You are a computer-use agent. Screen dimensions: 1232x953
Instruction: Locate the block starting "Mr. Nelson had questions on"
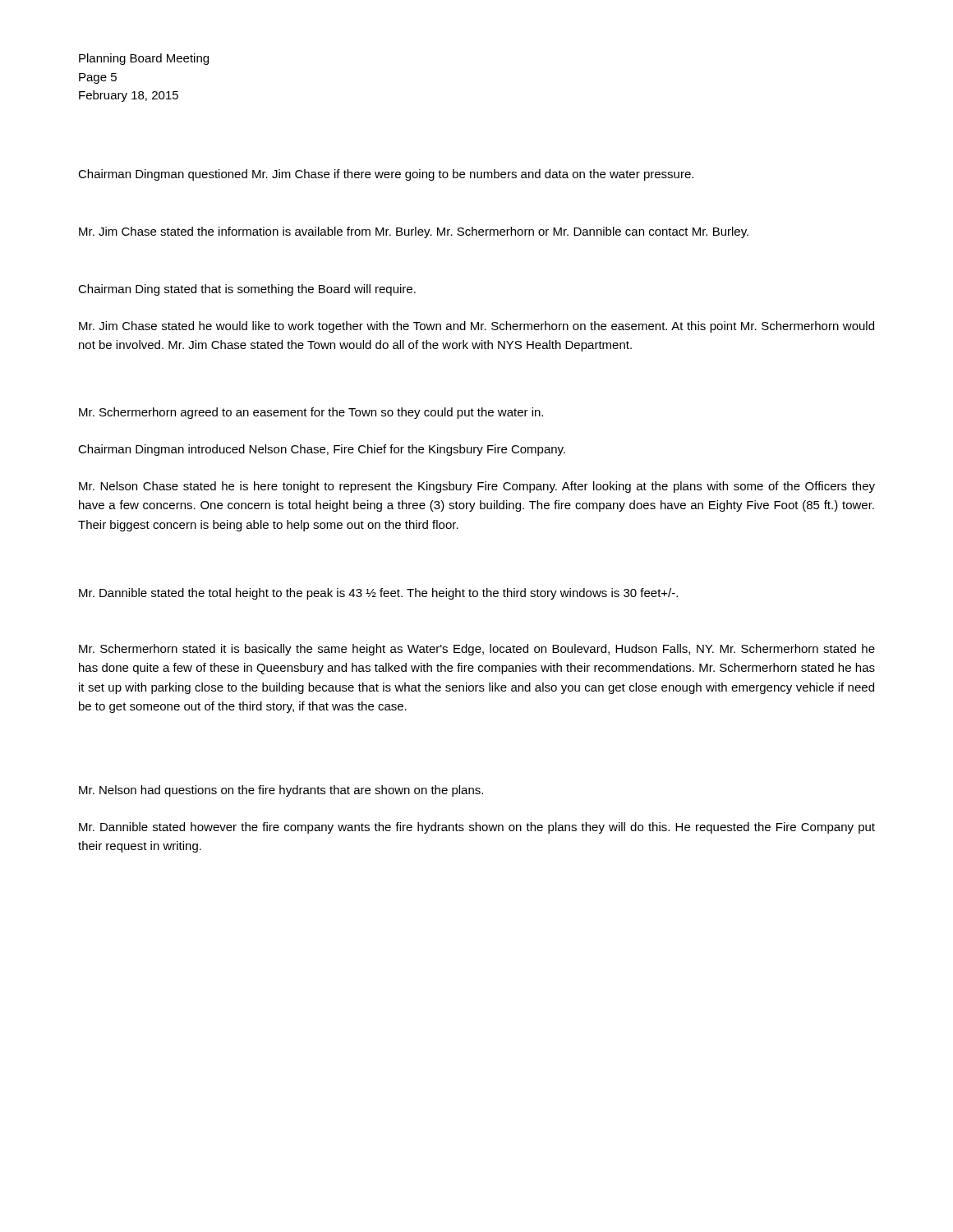tap(281, 790)
